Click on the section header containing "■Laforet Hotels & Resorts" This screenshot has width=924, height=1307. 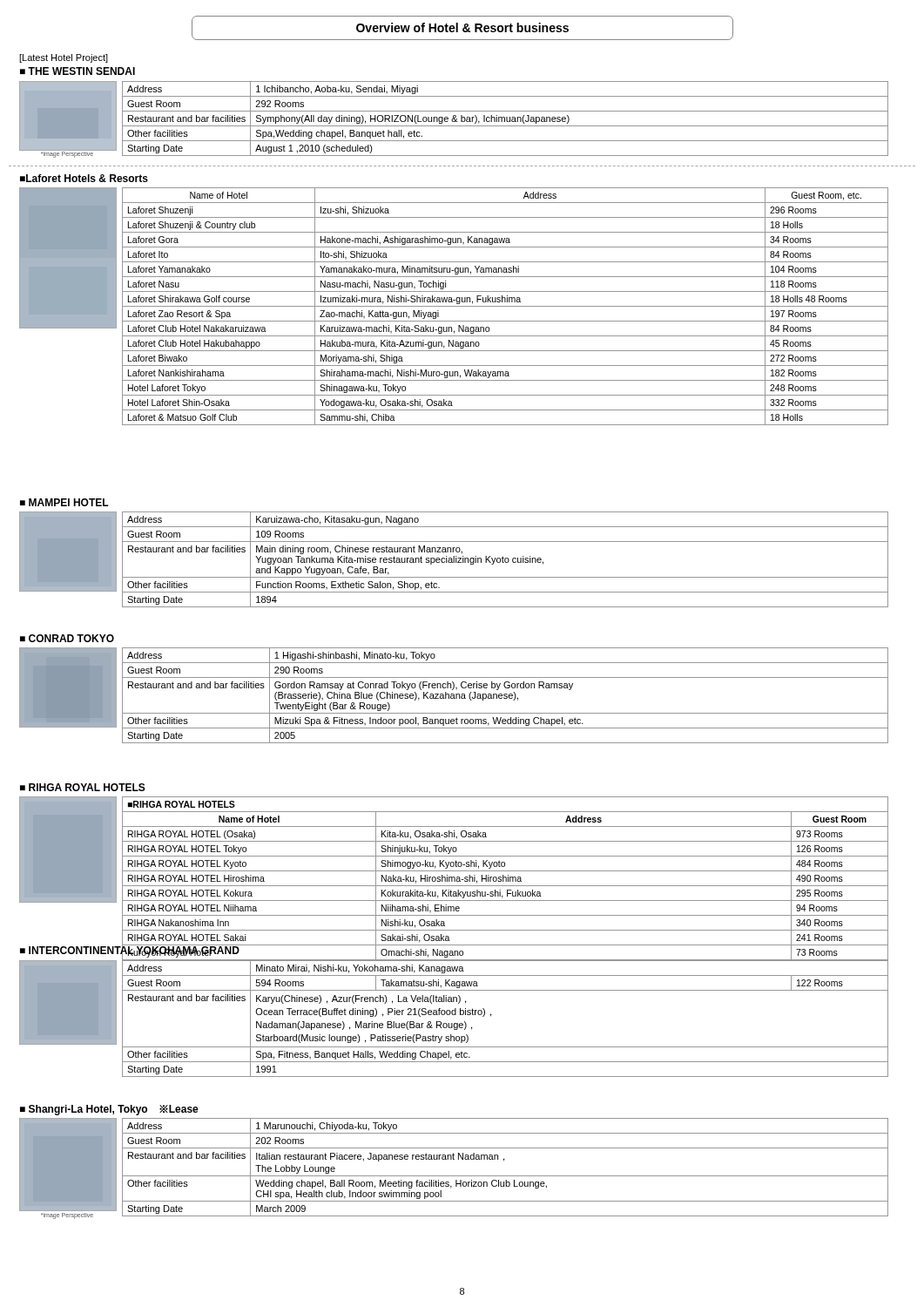[x=84, y=179]
